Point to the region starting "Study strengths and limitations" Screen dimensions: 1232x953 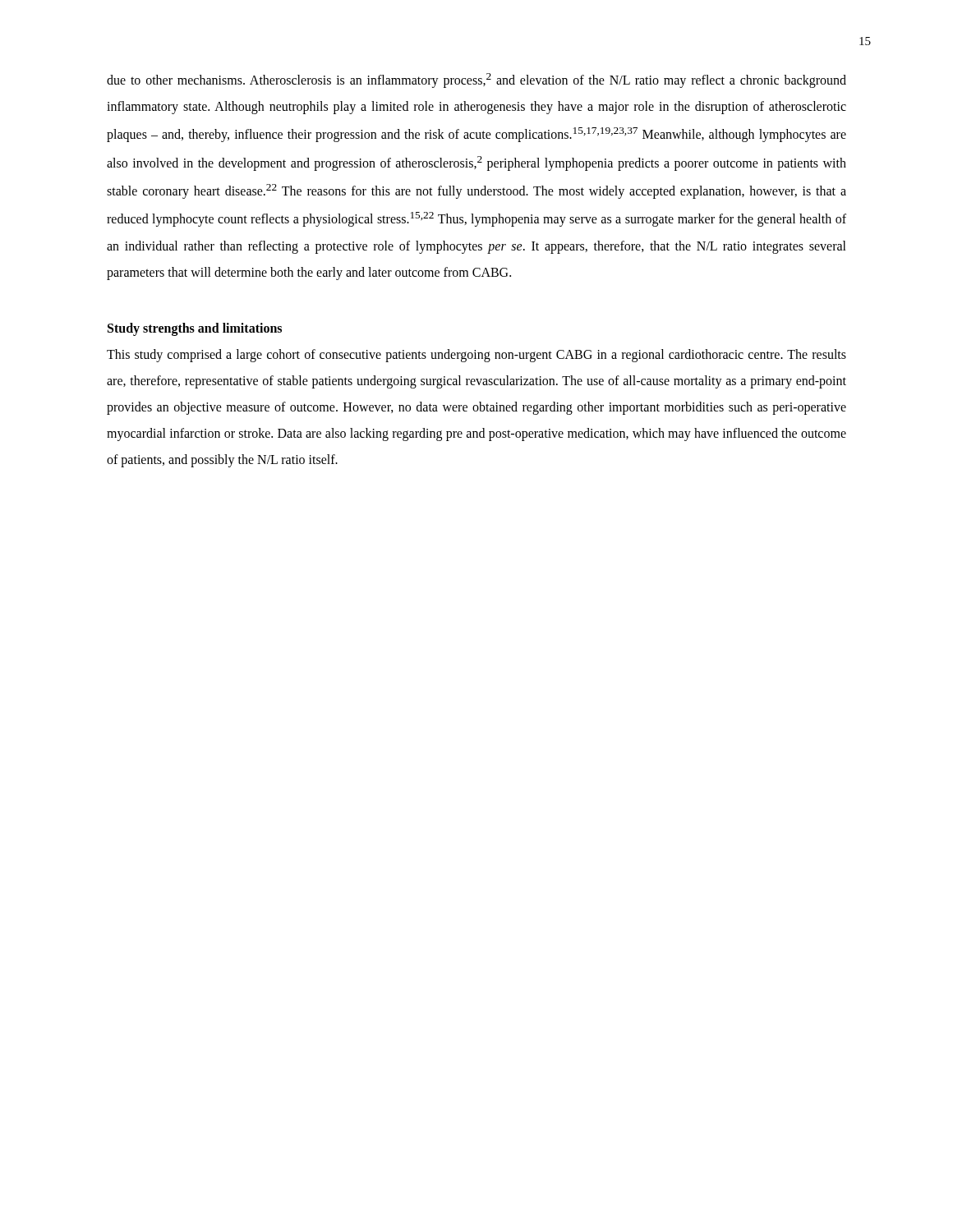(x=195, y=329)
